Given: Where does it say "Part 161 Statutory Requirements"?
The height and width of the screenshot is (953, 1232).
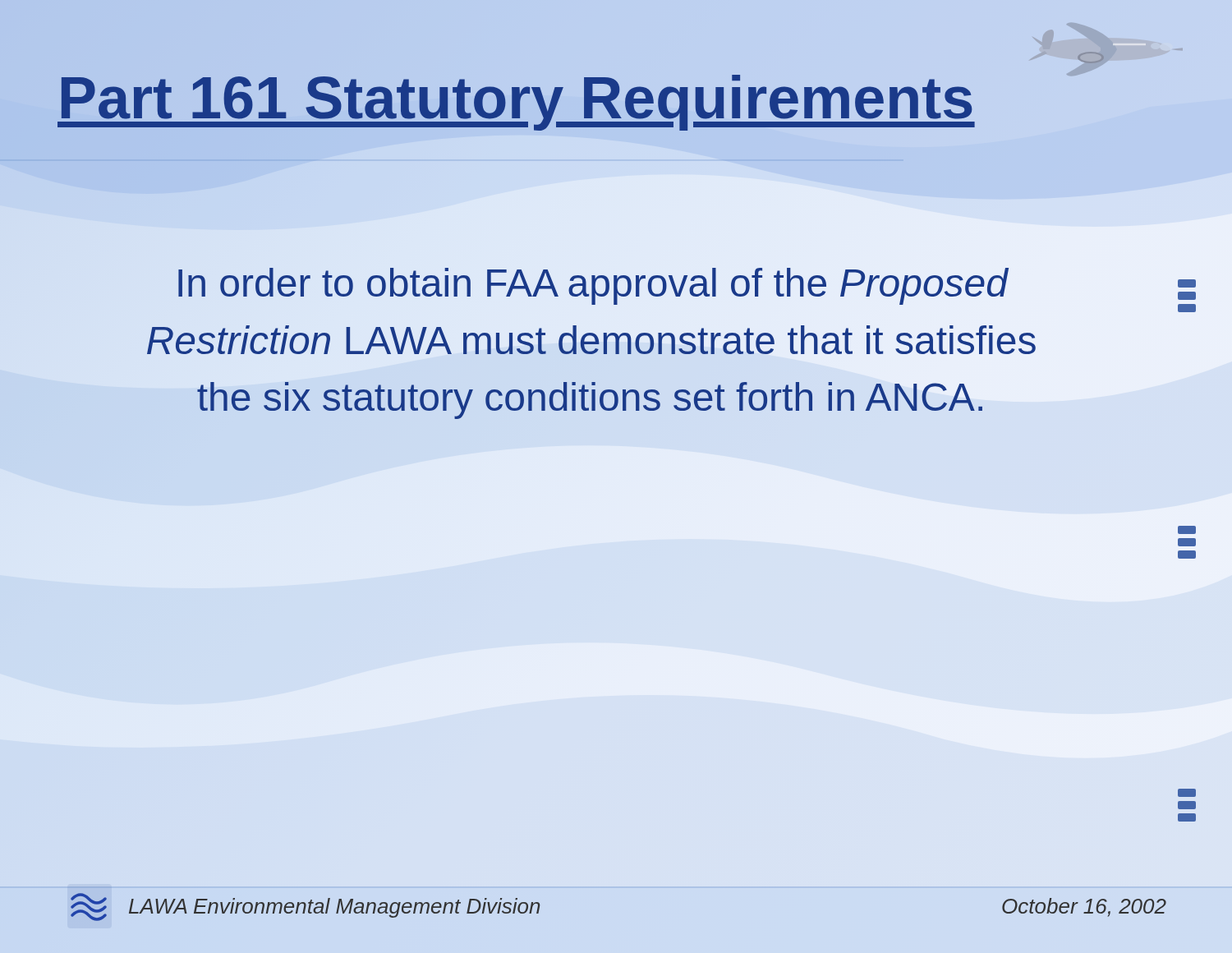Looking at the screenshot, I should tap(612, 98).
